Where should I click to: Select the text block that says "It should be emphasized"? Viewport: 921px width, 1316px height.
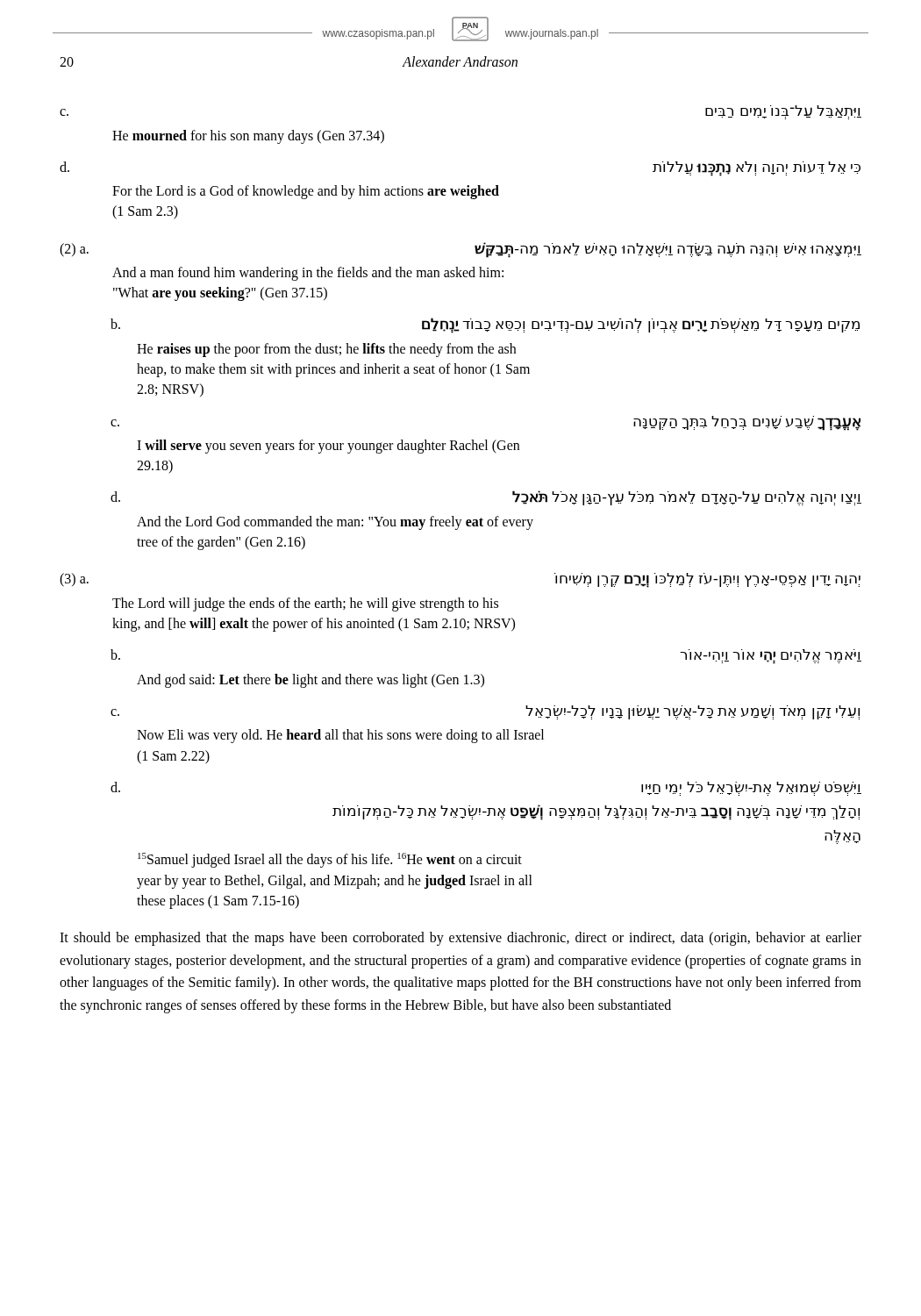click(x=460, y=971)
